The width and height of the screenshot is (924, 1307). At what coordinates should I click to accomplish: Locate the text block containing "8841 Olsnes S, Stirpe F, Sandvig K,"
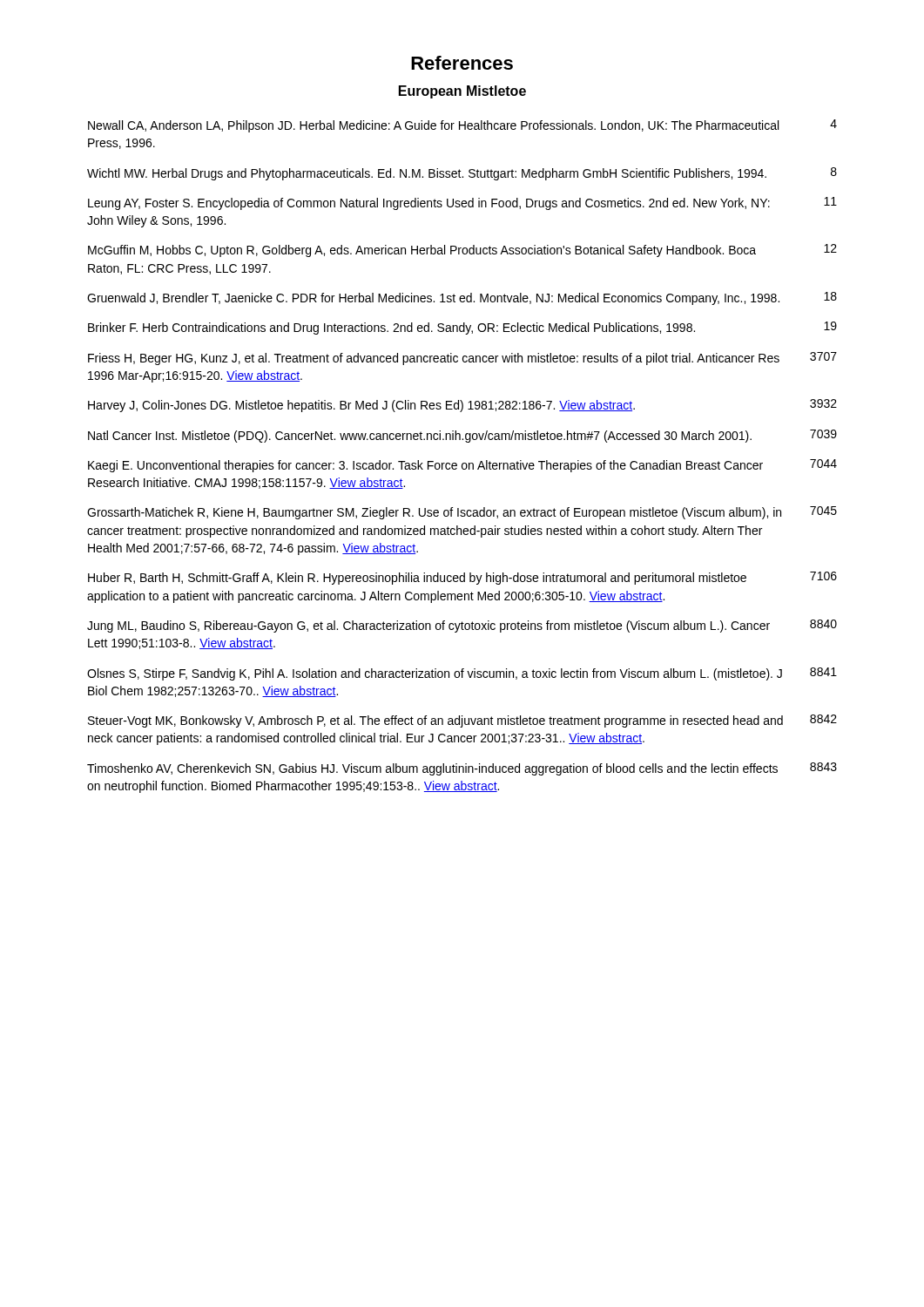[x=462, y=682]
